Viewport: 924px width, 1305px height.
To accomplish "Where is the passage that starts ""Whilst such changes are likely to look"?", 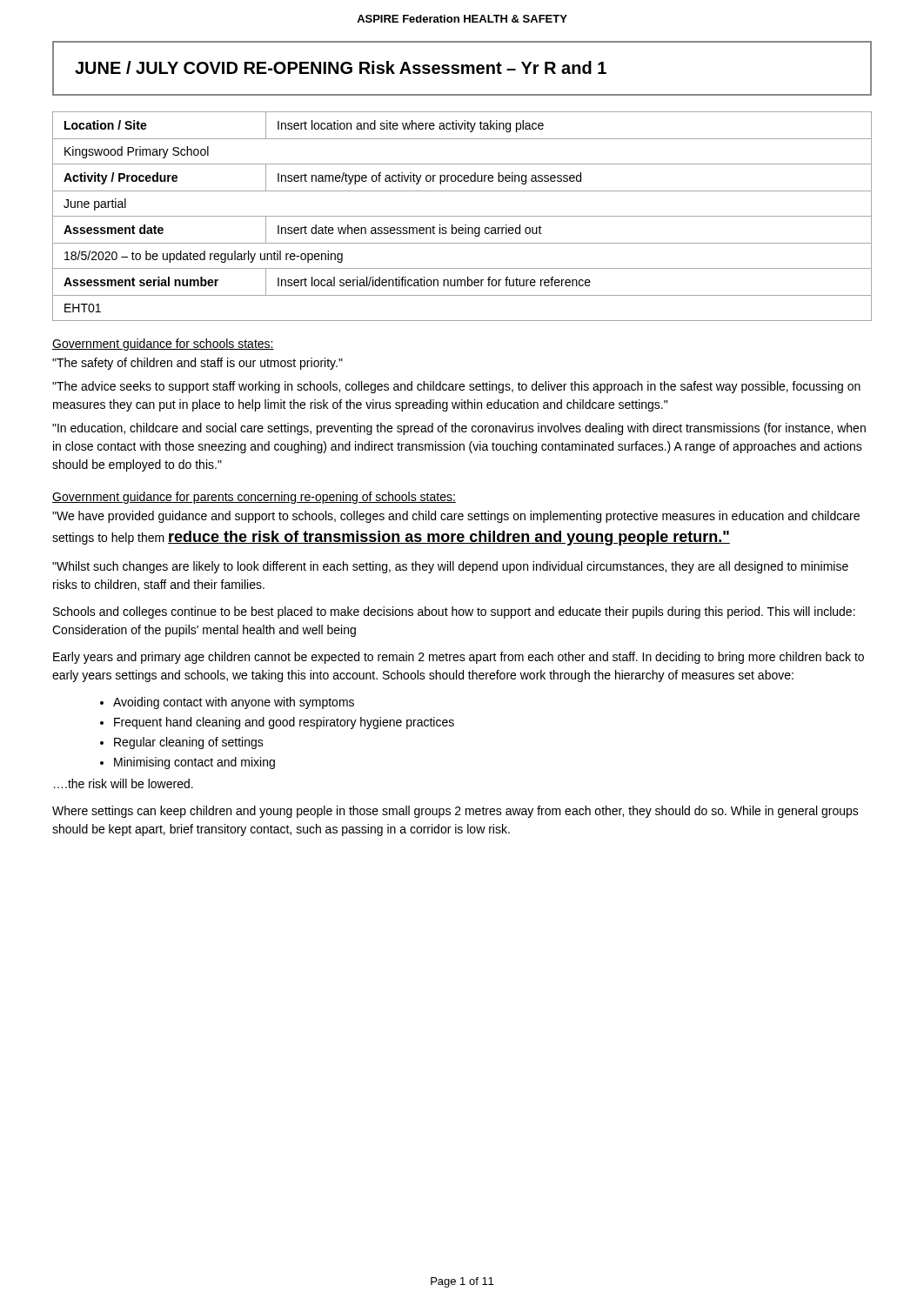I will click(462, 576).
